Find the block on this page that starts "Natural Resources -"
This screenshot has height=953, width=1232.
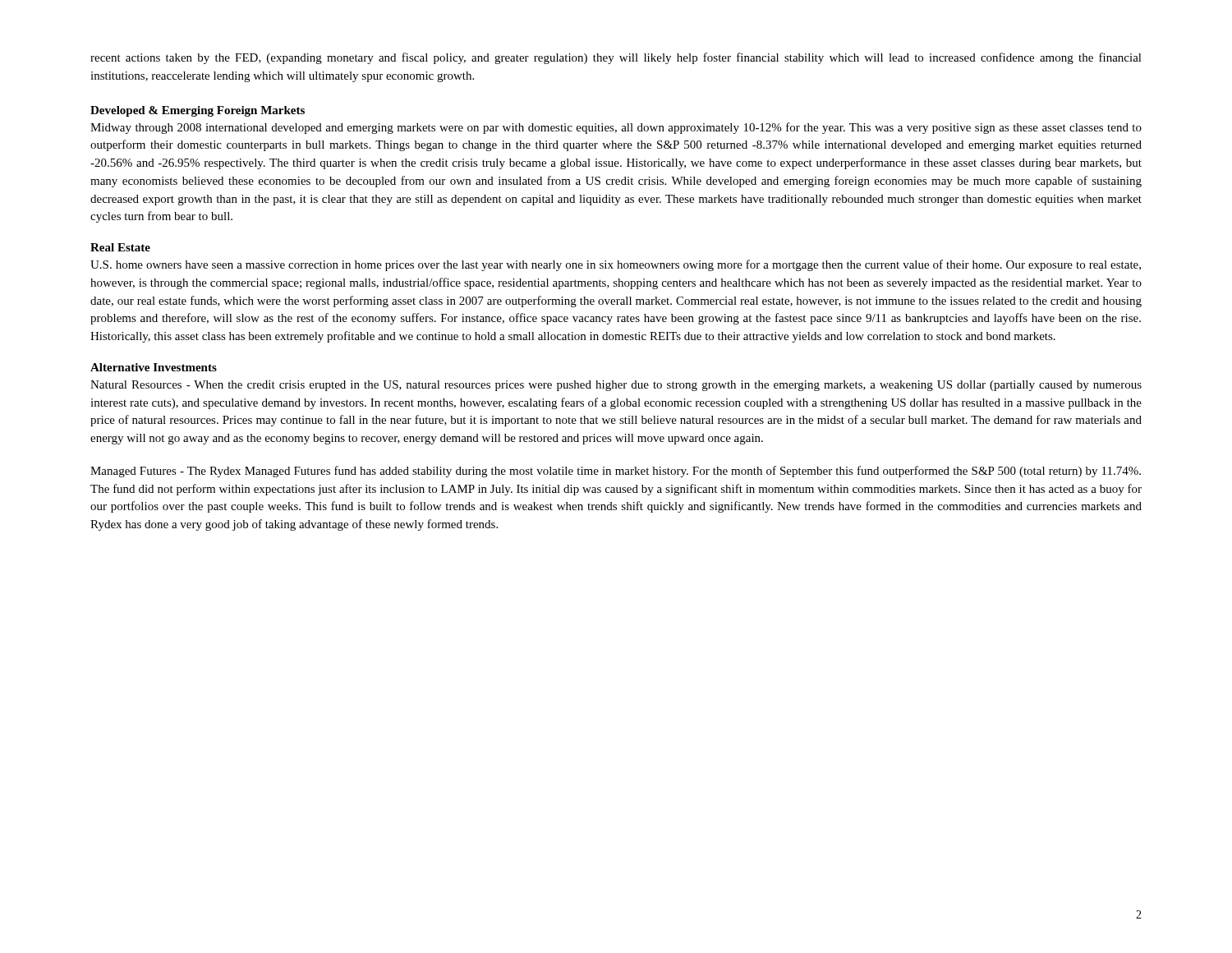click(x=616, y=411)
